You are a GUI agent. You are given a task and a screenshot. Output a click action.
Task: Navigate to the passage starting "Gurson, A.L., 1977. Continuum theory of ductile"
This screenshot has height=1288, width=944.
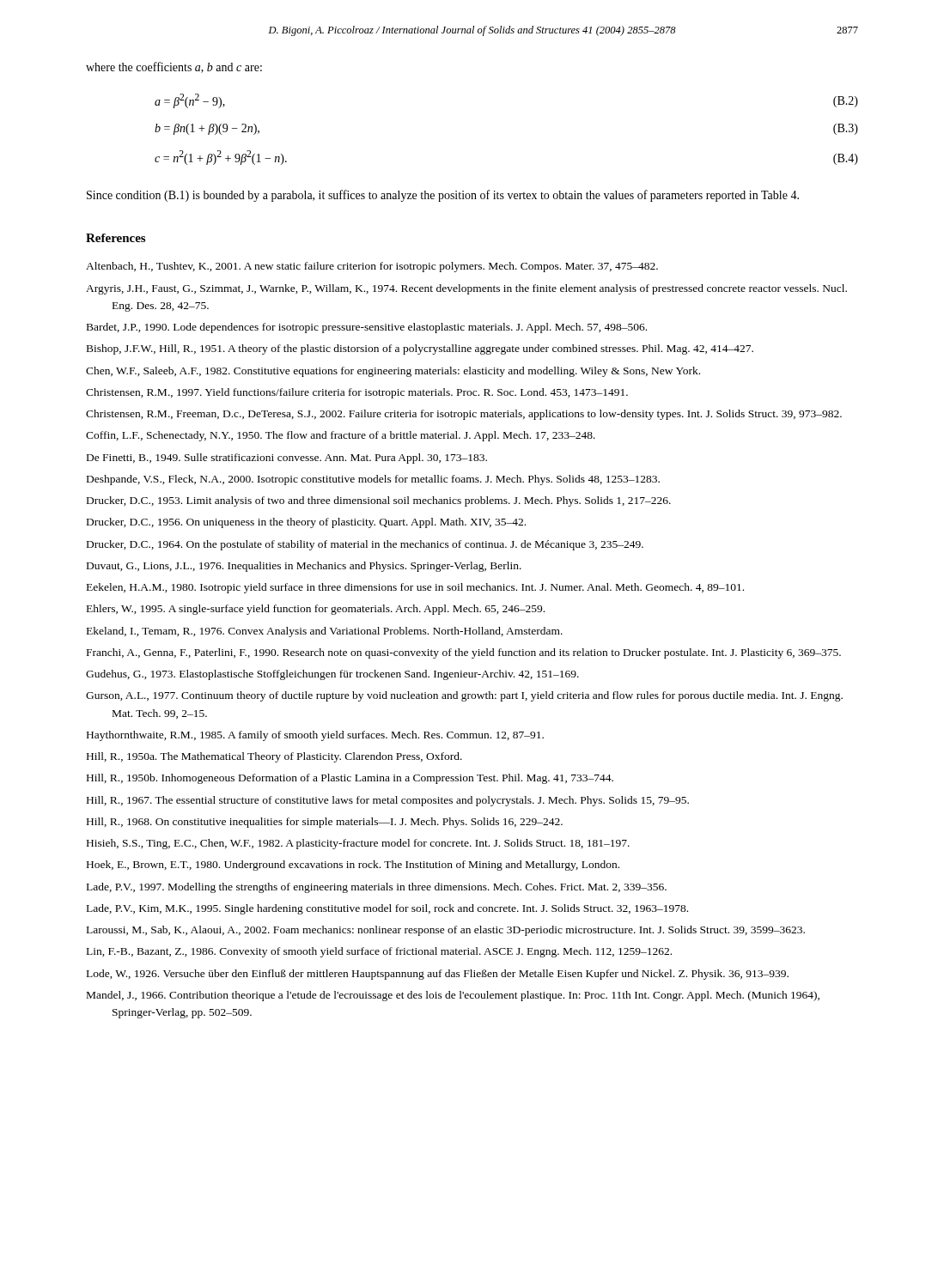(465, 704)
